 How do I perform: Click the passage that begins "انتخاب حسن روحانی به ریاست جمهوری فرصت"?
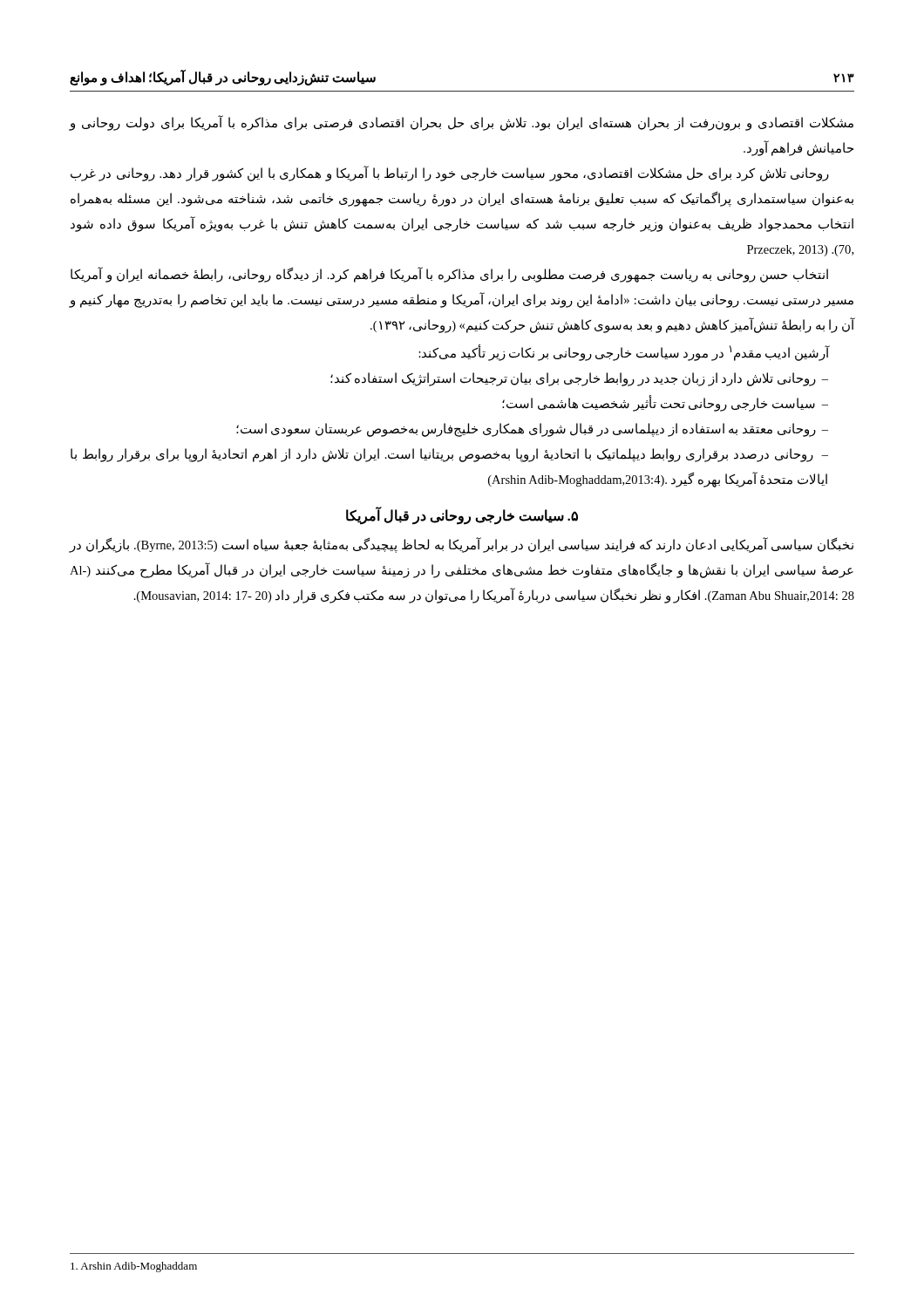point(462,300)
